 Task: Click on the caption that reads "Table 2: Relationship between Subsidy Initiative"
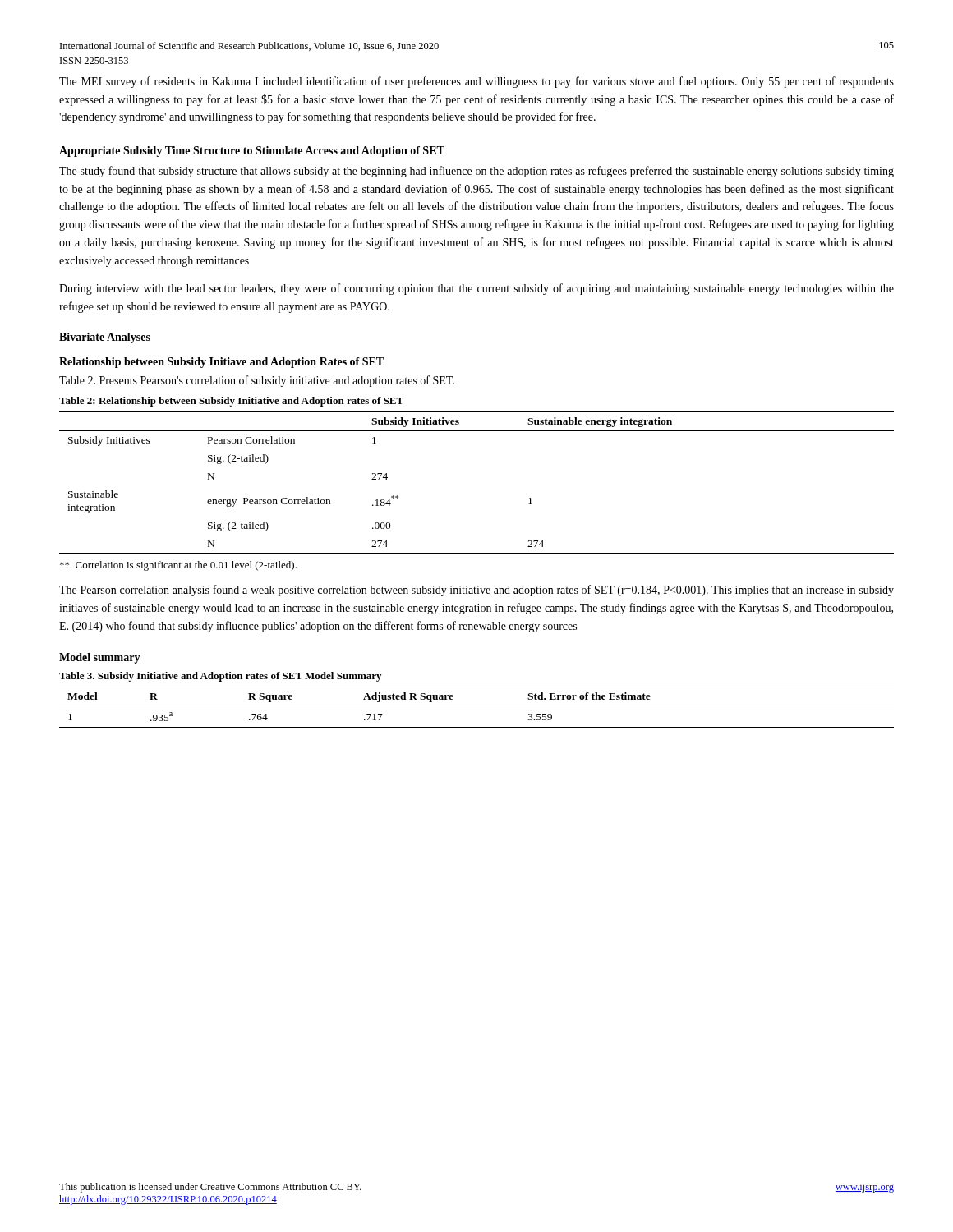(x=231, y=401)
